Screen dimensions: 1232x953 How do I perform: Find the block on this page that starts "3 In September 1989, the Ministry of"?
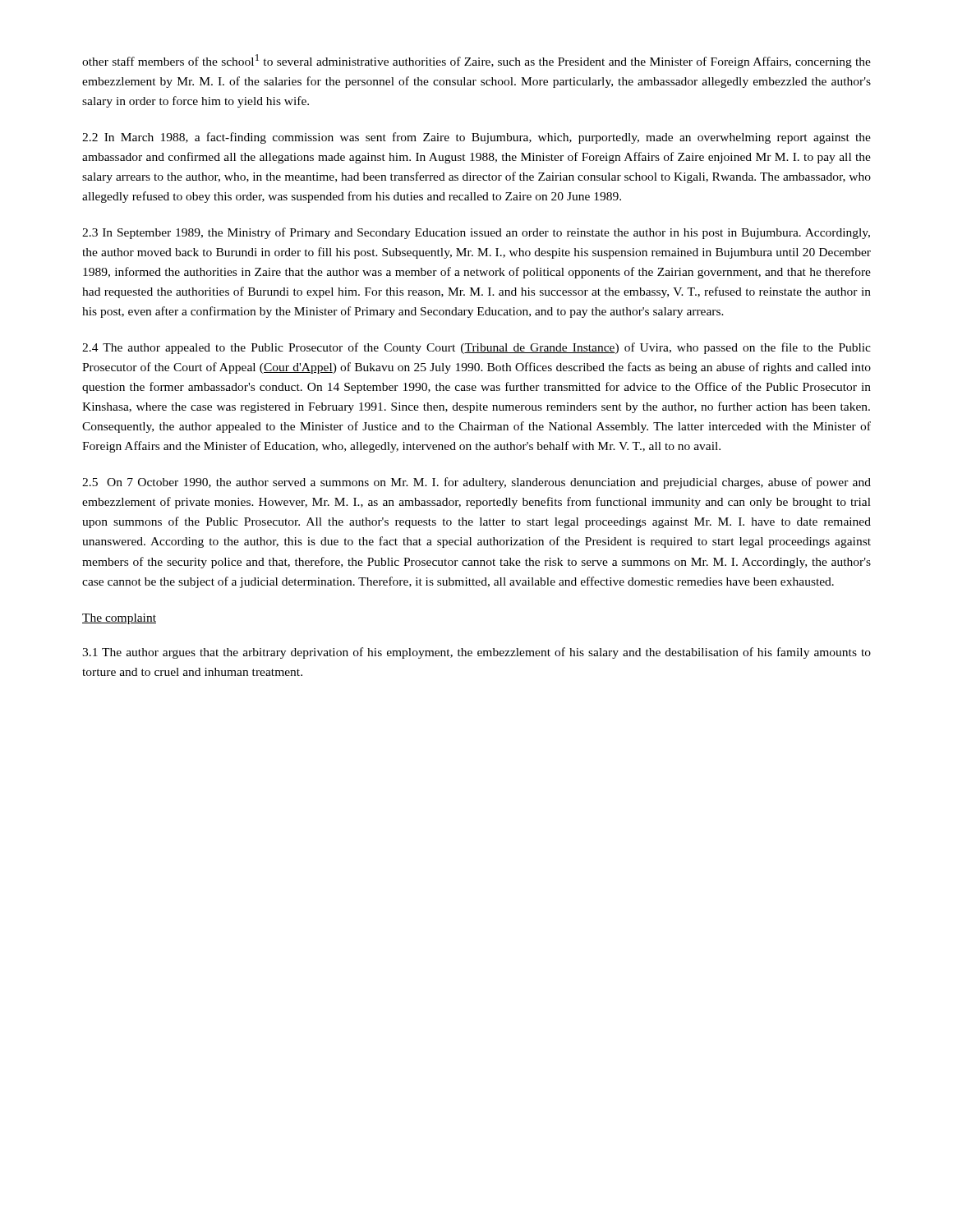click(x=476, y=272)
